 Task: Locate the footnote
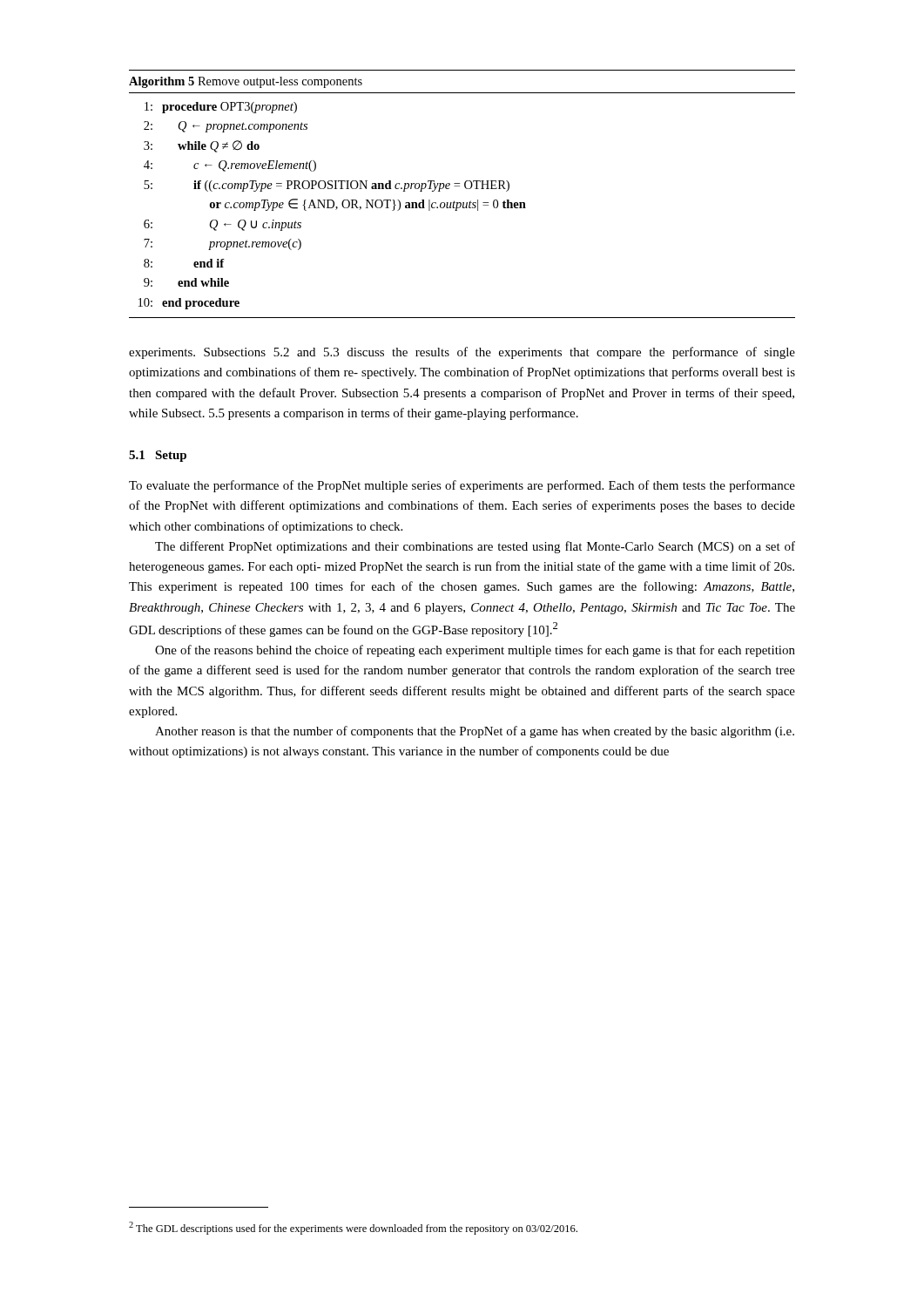tap(462, 1222)
